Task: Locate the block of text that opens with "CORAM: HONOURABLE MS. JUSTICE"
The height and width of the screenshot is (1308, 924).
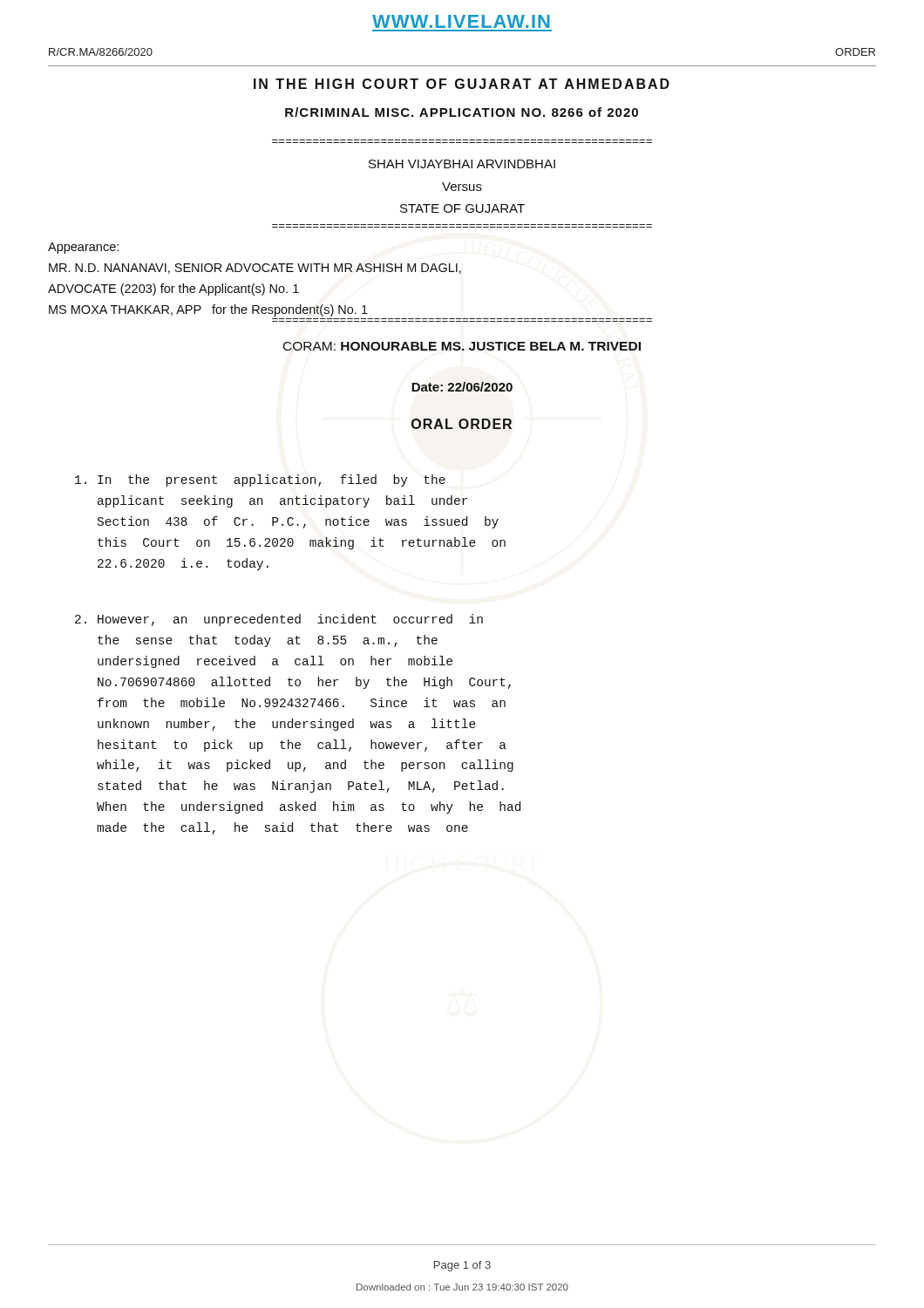Action: pos(462,346)
